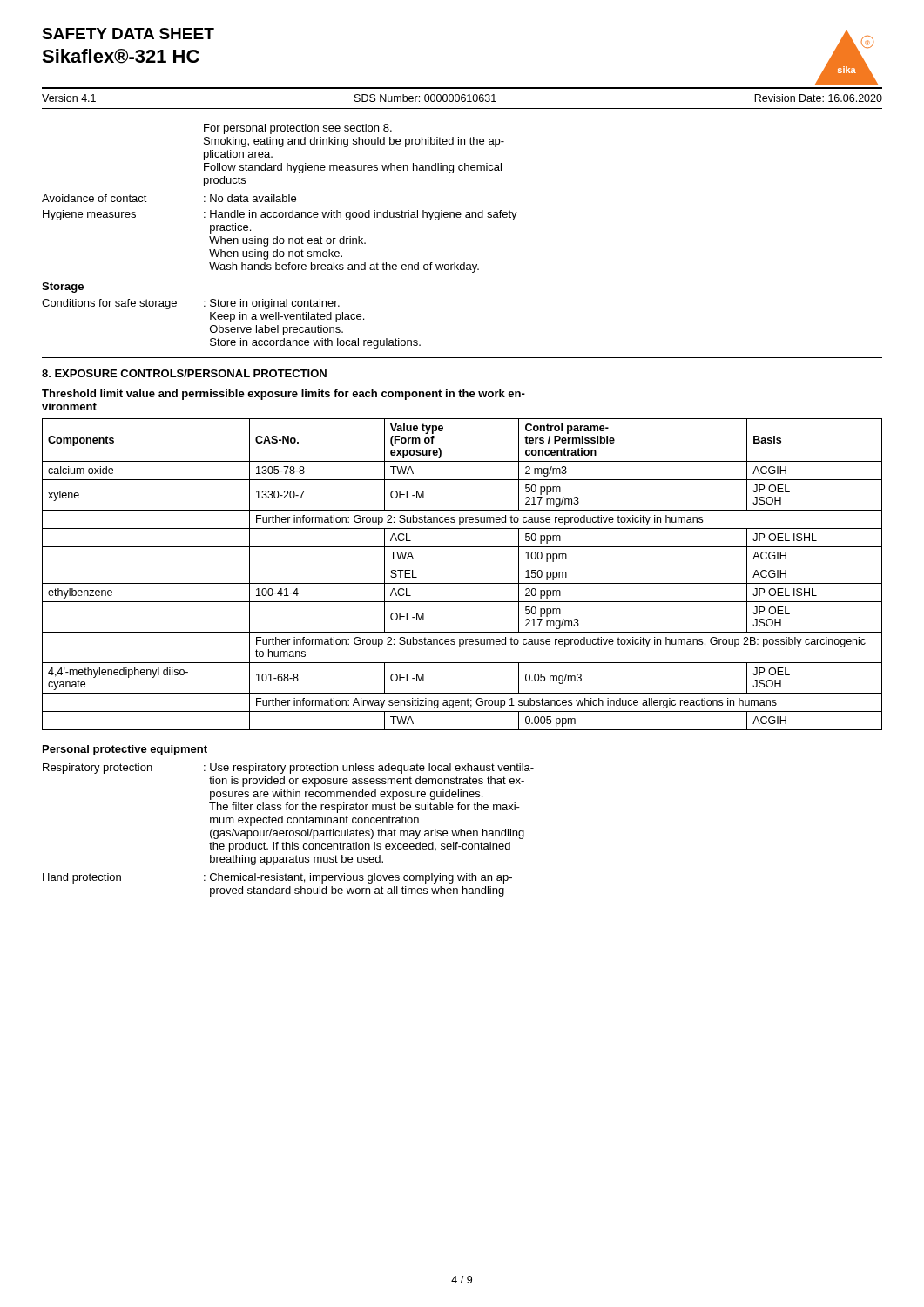The width and height of the screenshot is (924, 1307).
Task: Point to the block beginning "Hygiene measures : Handle in accordance with"
Action: [279, 240]
